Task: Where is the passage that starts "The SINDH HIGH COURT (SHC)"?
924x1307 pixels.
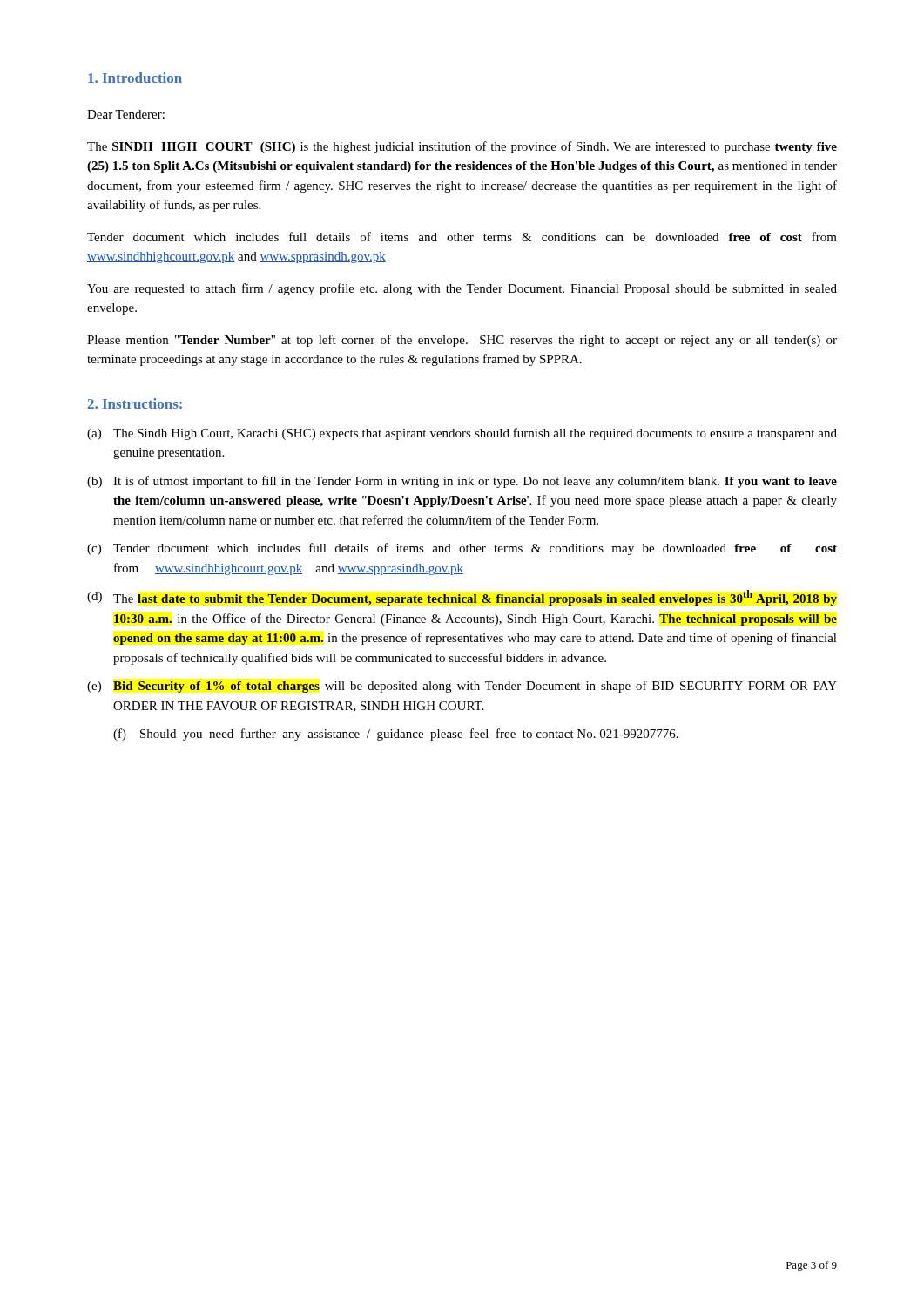Action: 462,176
